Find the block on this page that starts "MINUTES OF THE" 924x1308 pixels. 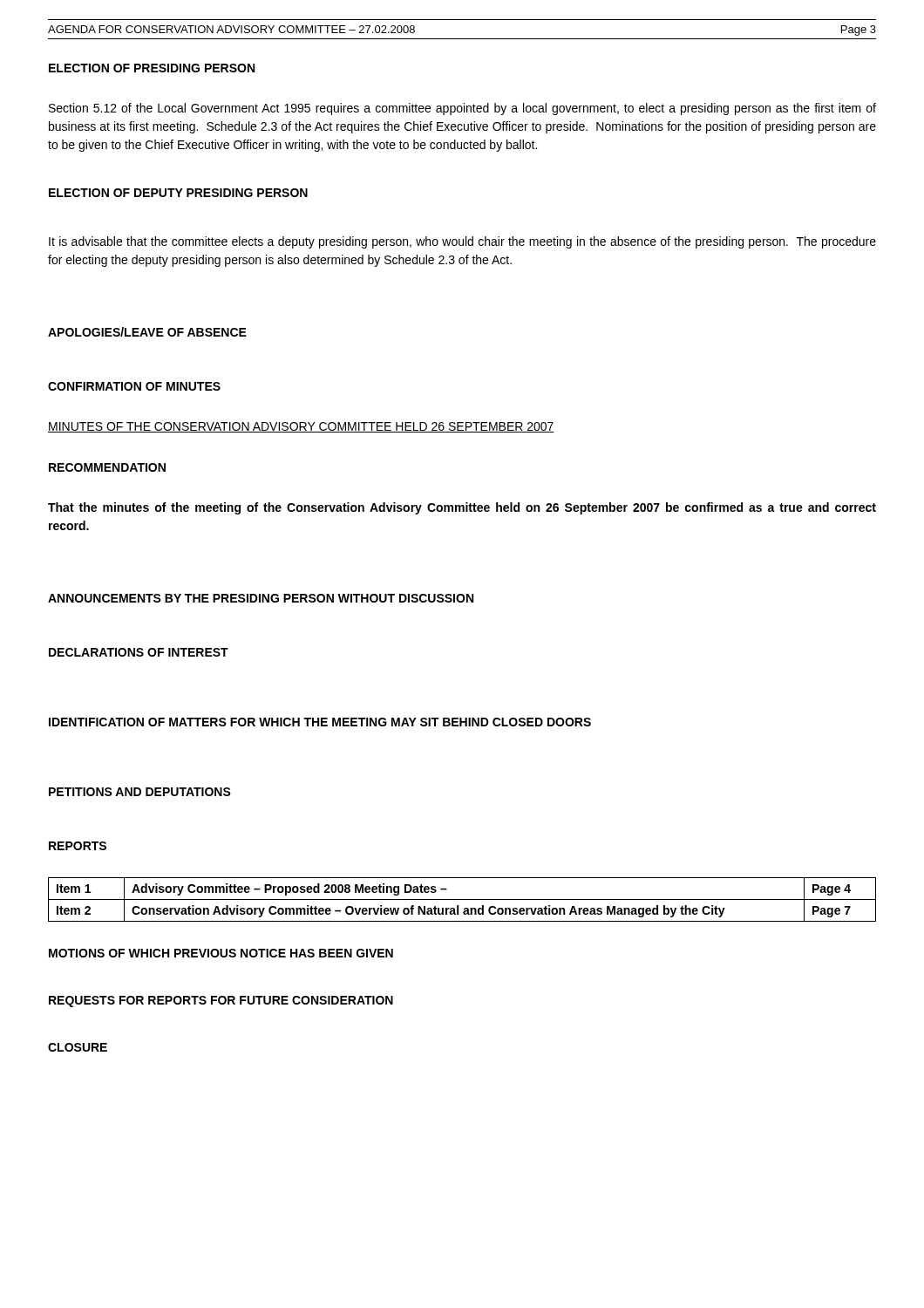coord(301,426)
